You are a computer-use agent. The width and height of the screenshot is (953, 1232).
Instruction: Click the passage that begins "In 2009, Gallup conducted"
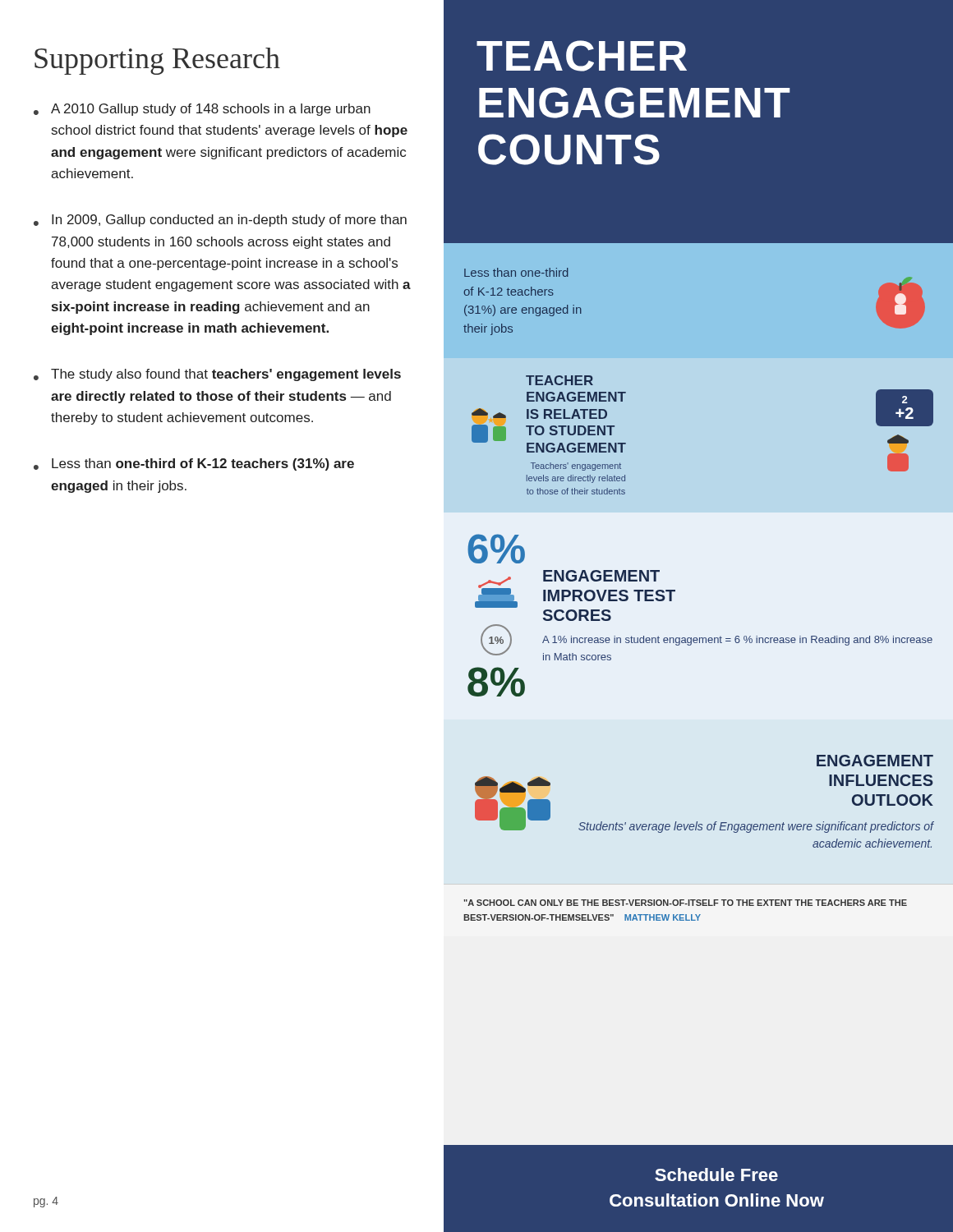[x=231, y=274]
